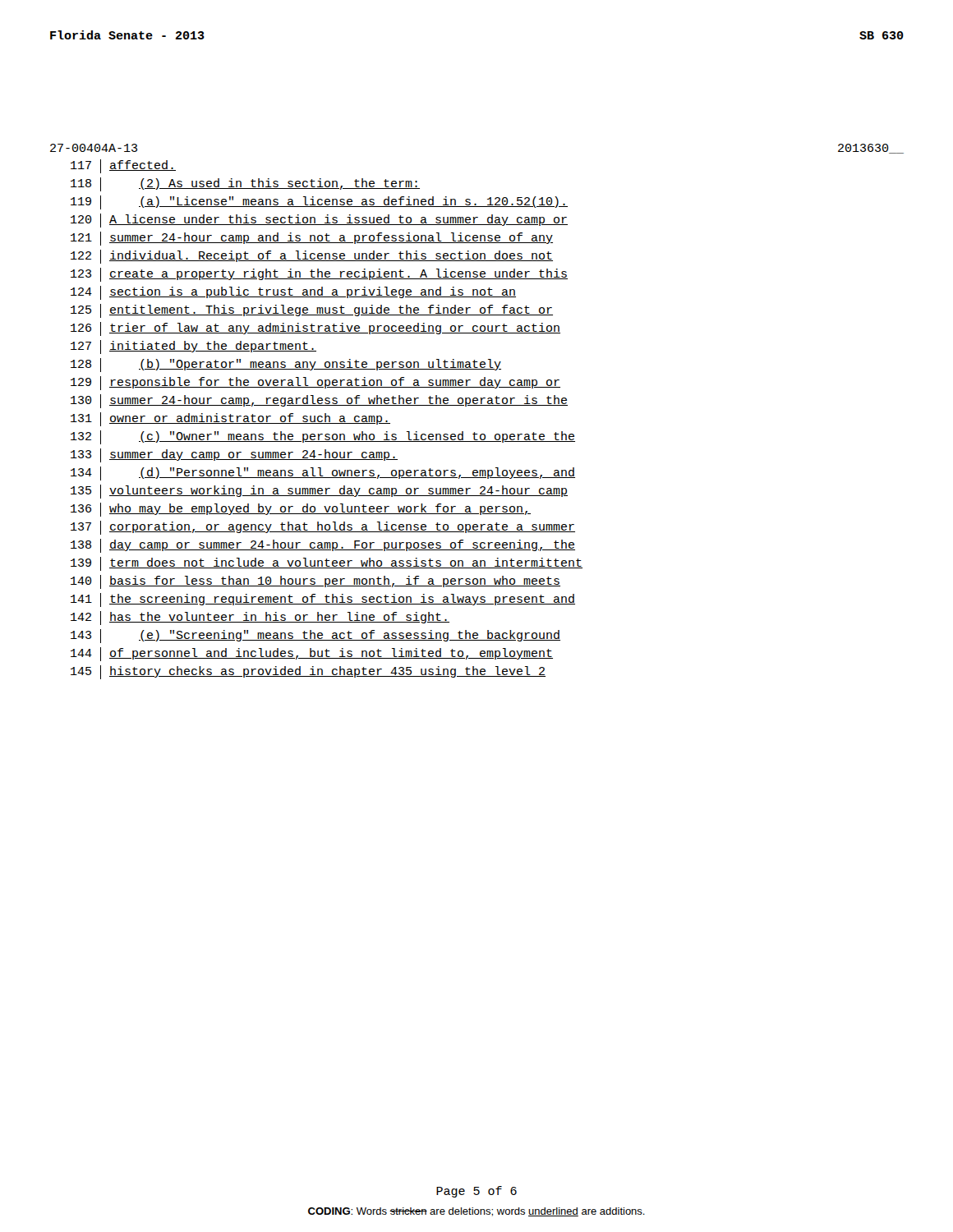Locate the block starting "135 volunteers working in"
This screenshot has height=1232, width=953.
coord(309,492)
